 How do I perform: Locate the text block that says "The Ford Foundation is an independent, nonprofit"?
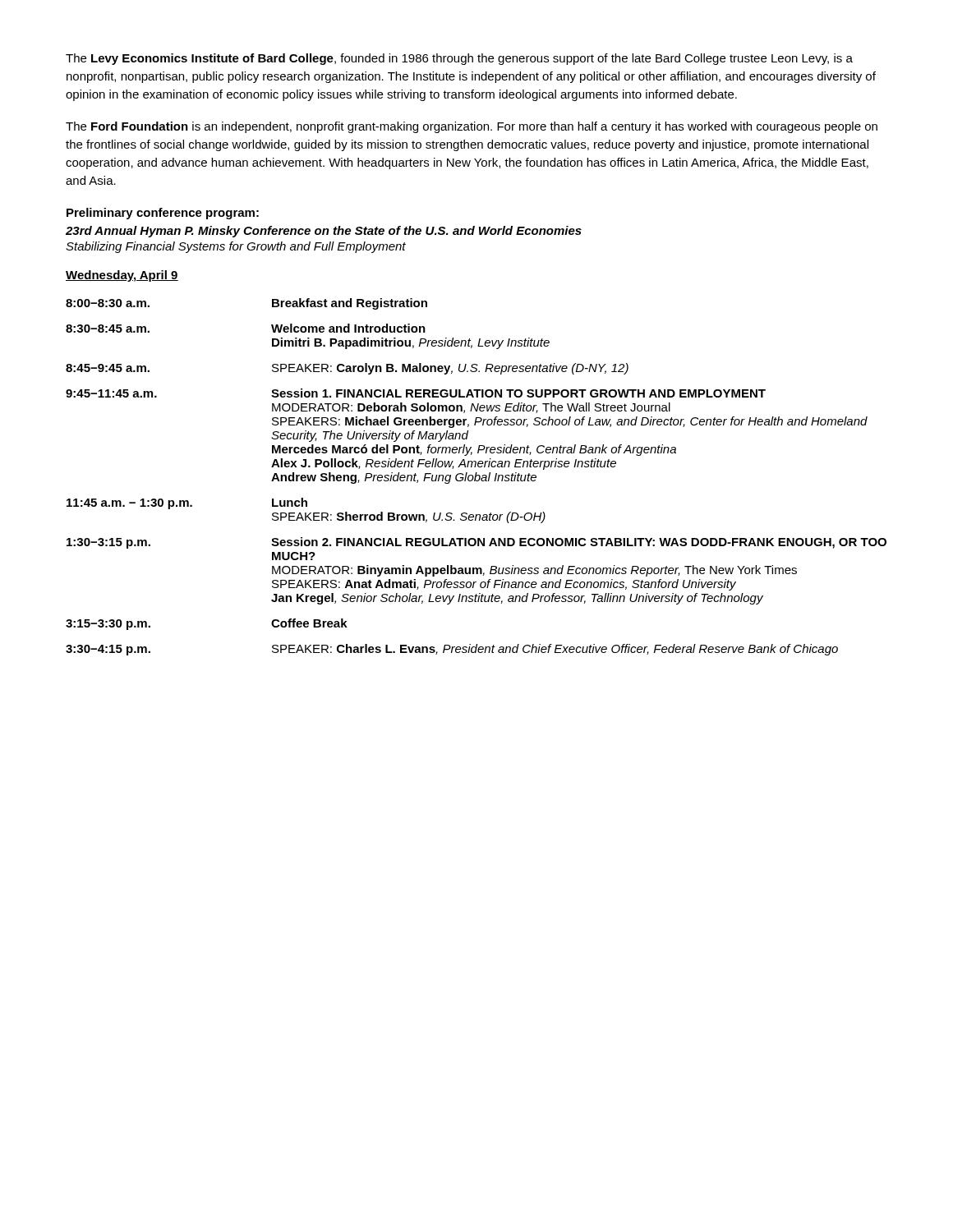(472, 153)
